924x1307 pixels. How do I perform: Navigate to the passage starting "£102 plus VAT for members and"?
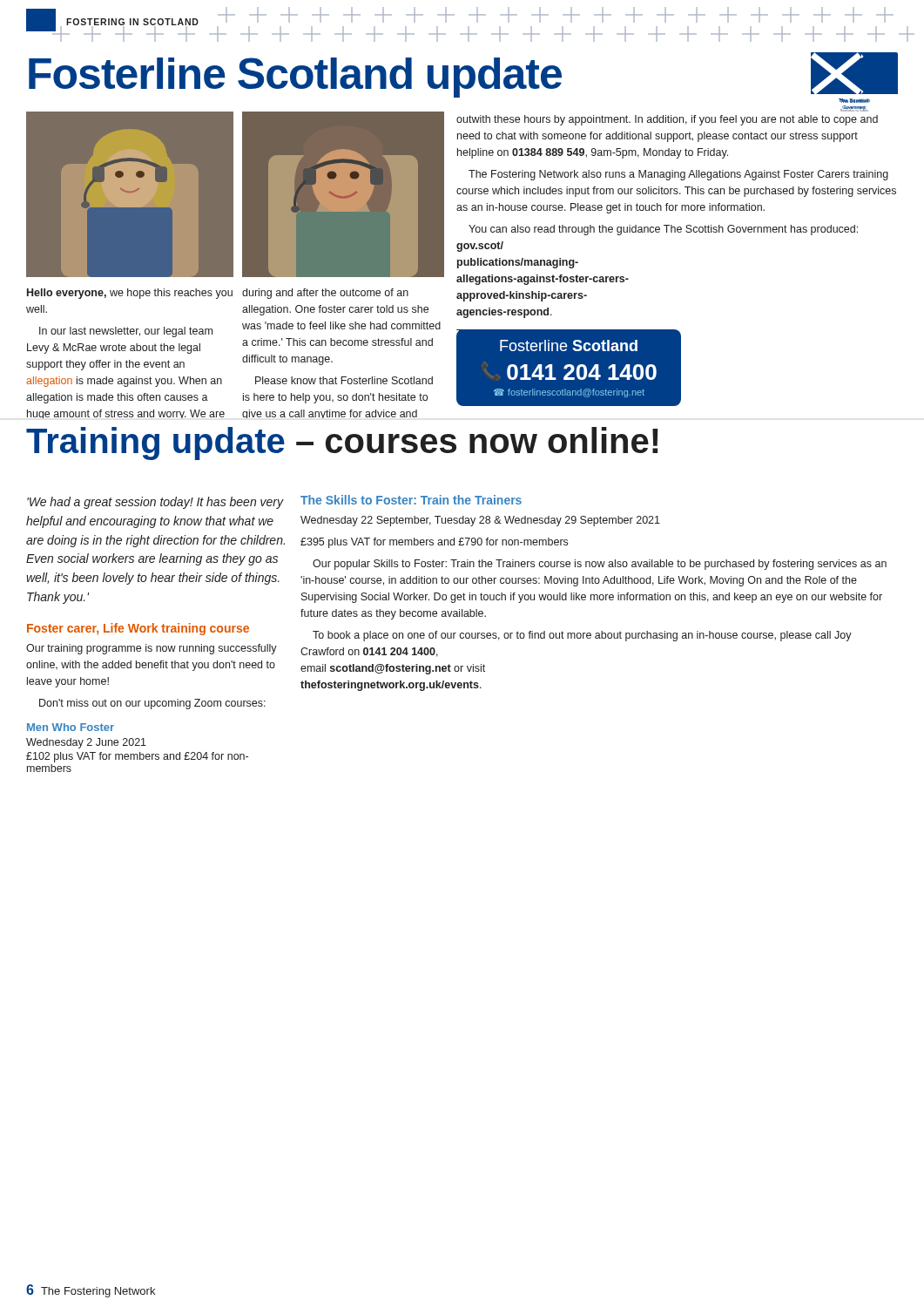[x=137, y=762]
